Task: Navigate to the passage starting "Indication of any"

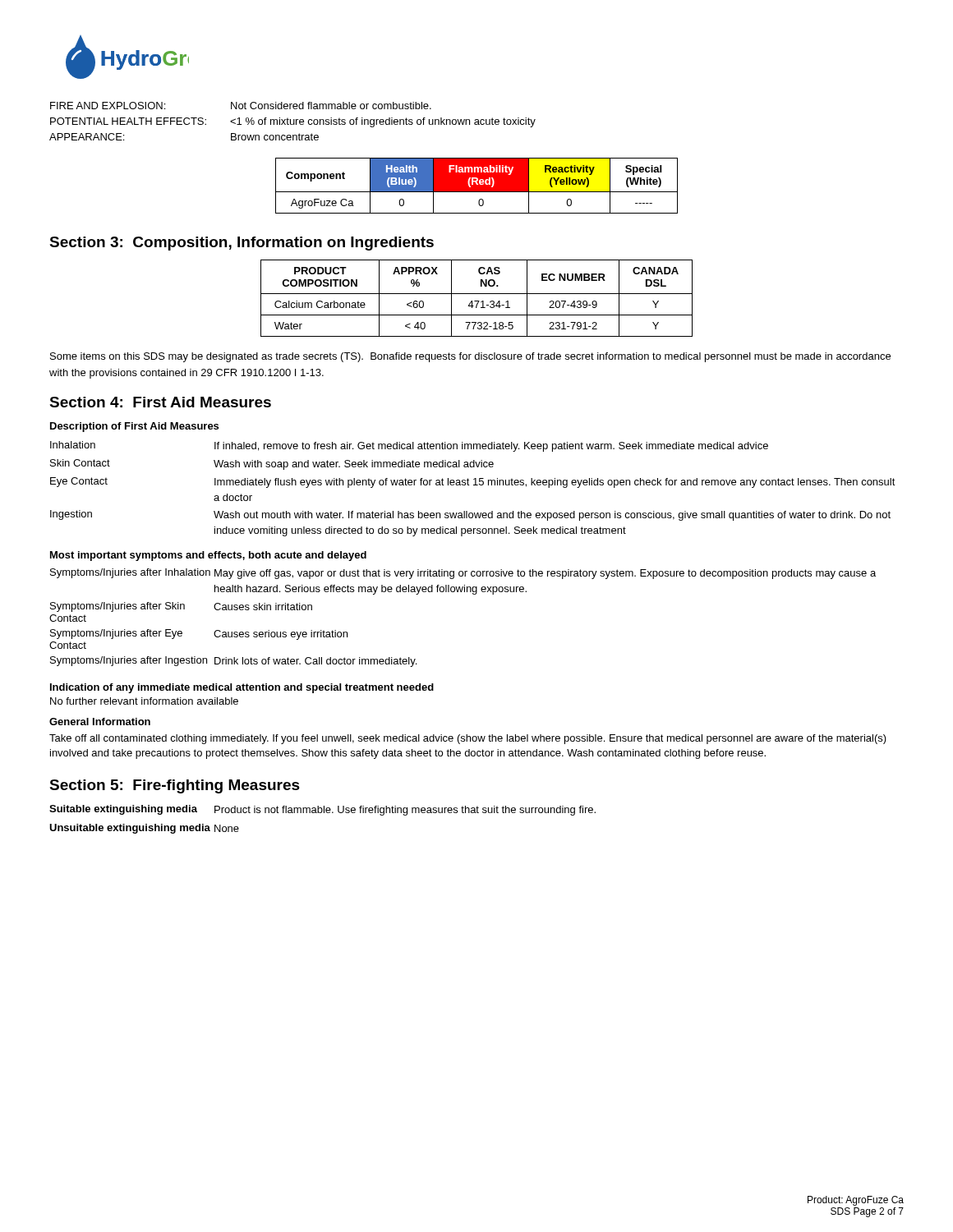Action: pyautogui.click(x=242, y=687)
